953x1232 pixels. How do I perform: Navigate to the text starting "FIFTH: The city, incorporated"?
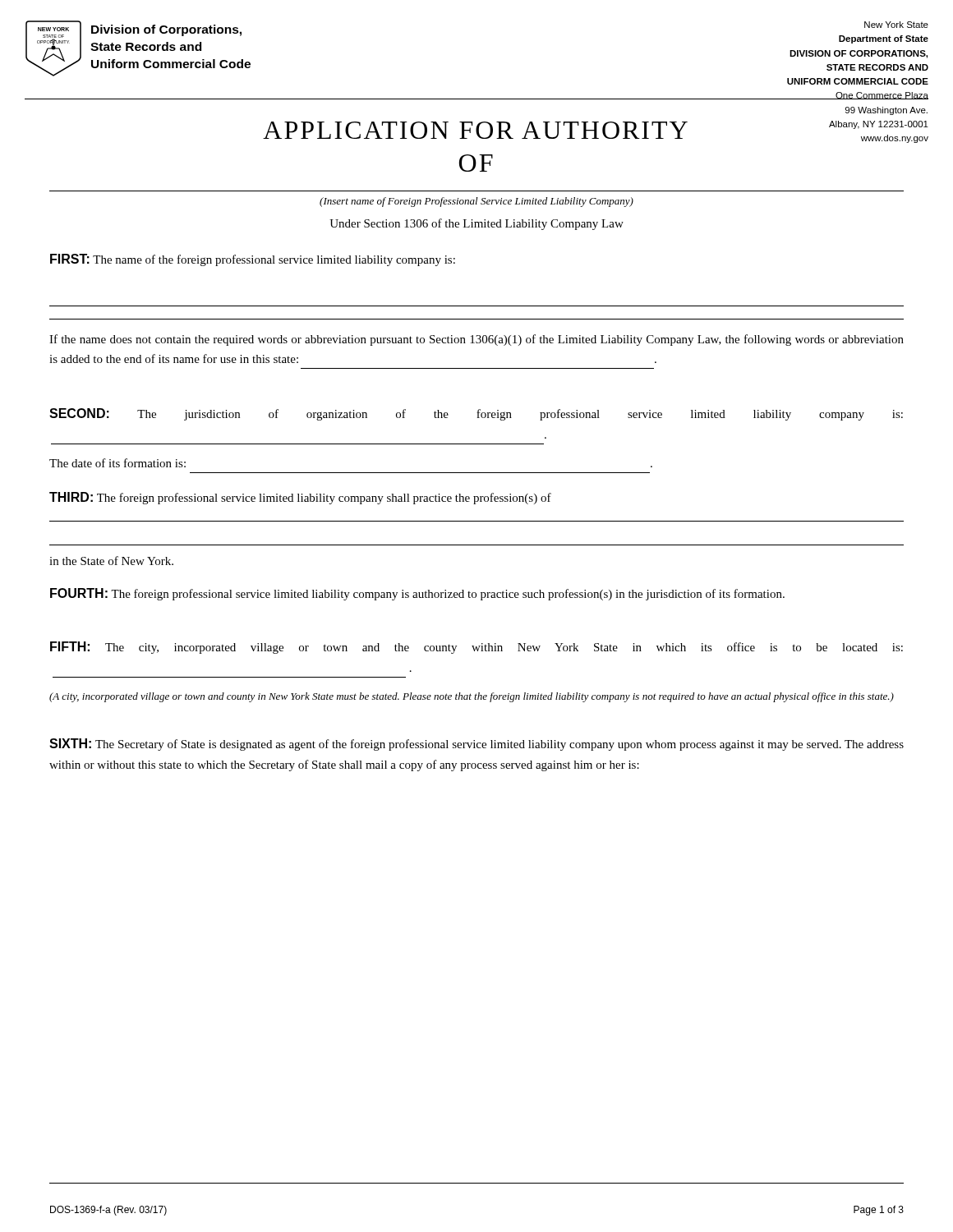point(476,659)
